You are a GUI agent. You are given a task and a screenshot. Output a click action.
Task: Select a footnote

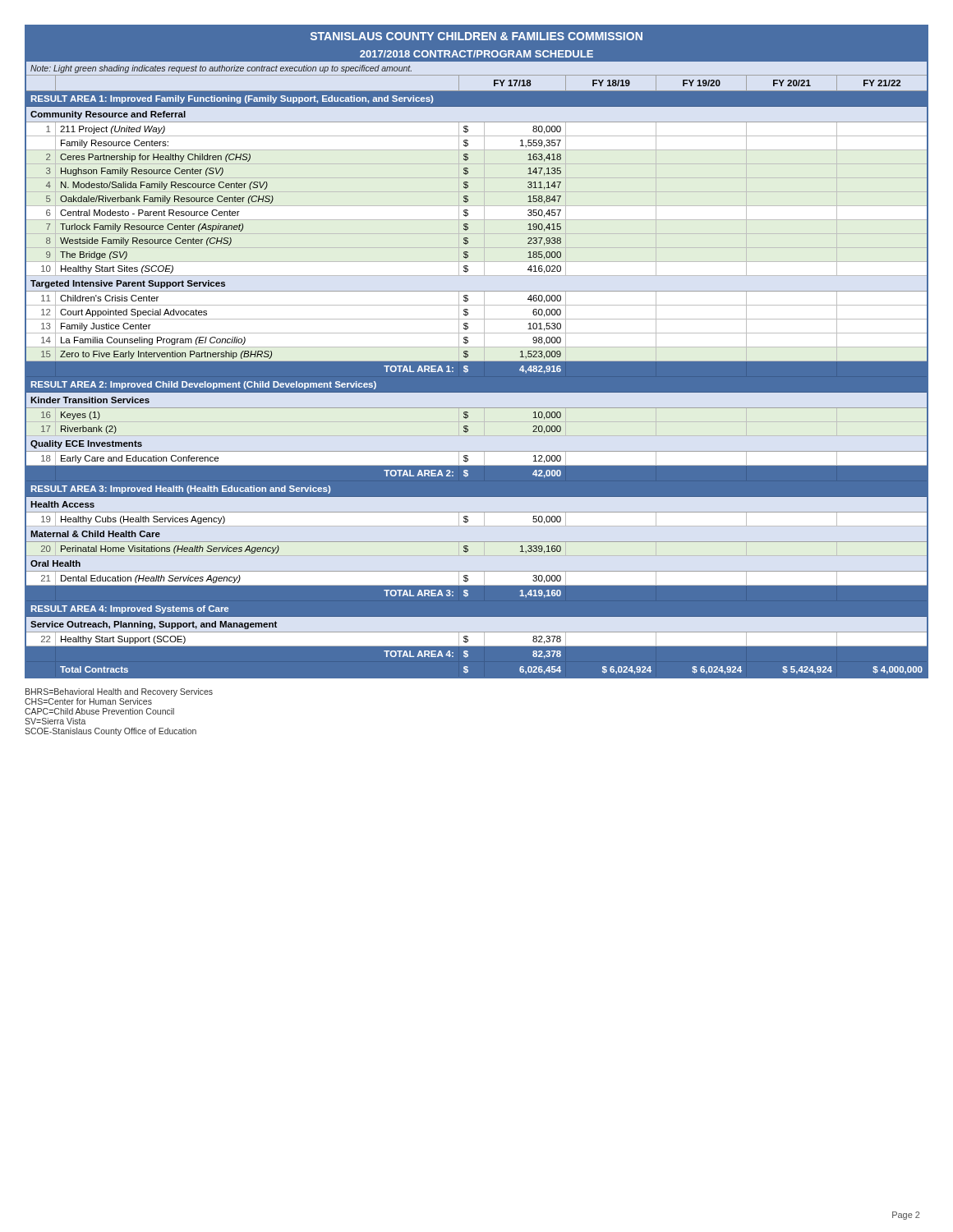pos(119,711)
